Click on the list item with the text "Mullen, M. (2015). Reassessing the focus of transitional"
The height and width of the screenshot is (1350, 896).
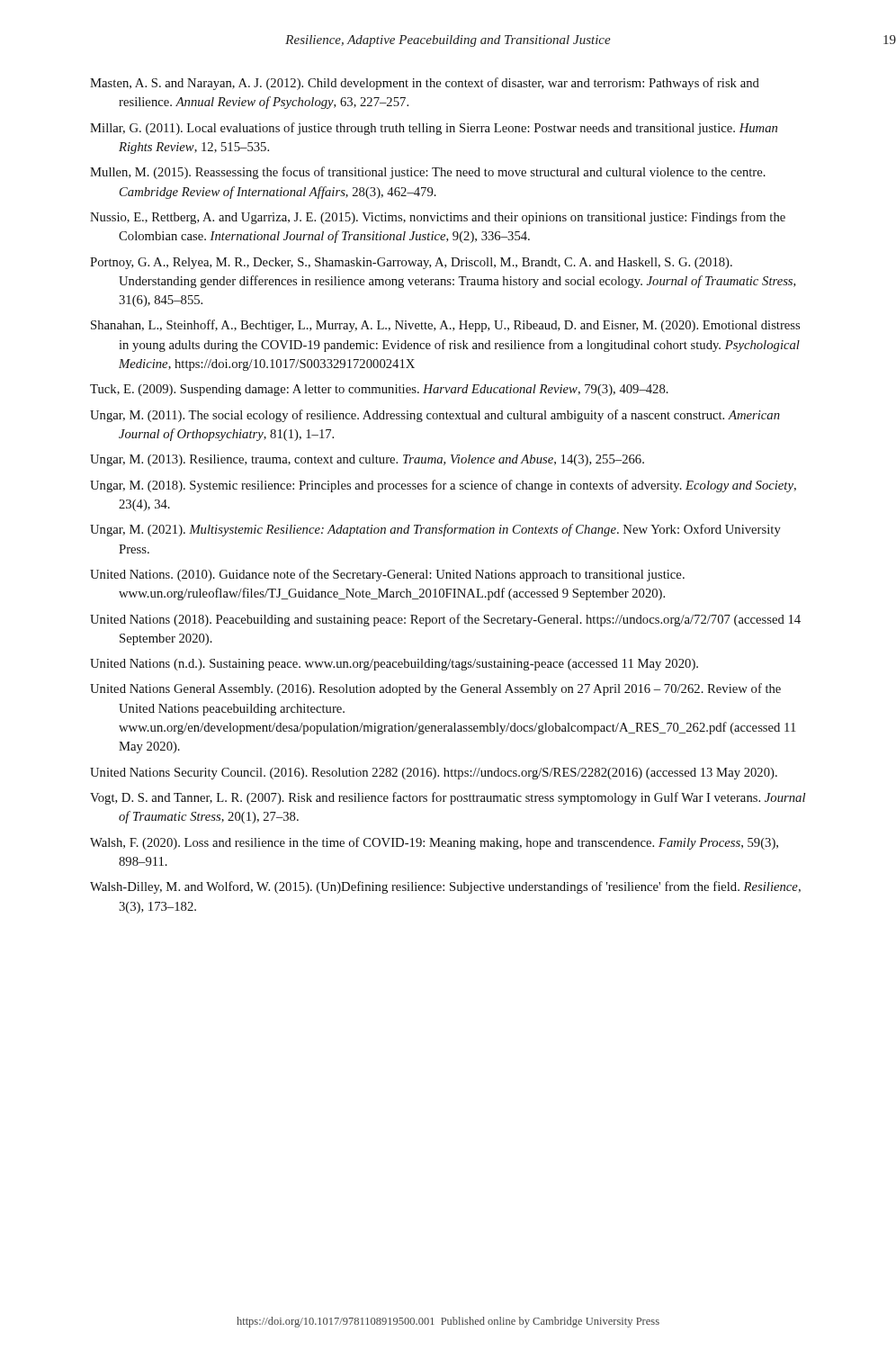tap(428, 182)
